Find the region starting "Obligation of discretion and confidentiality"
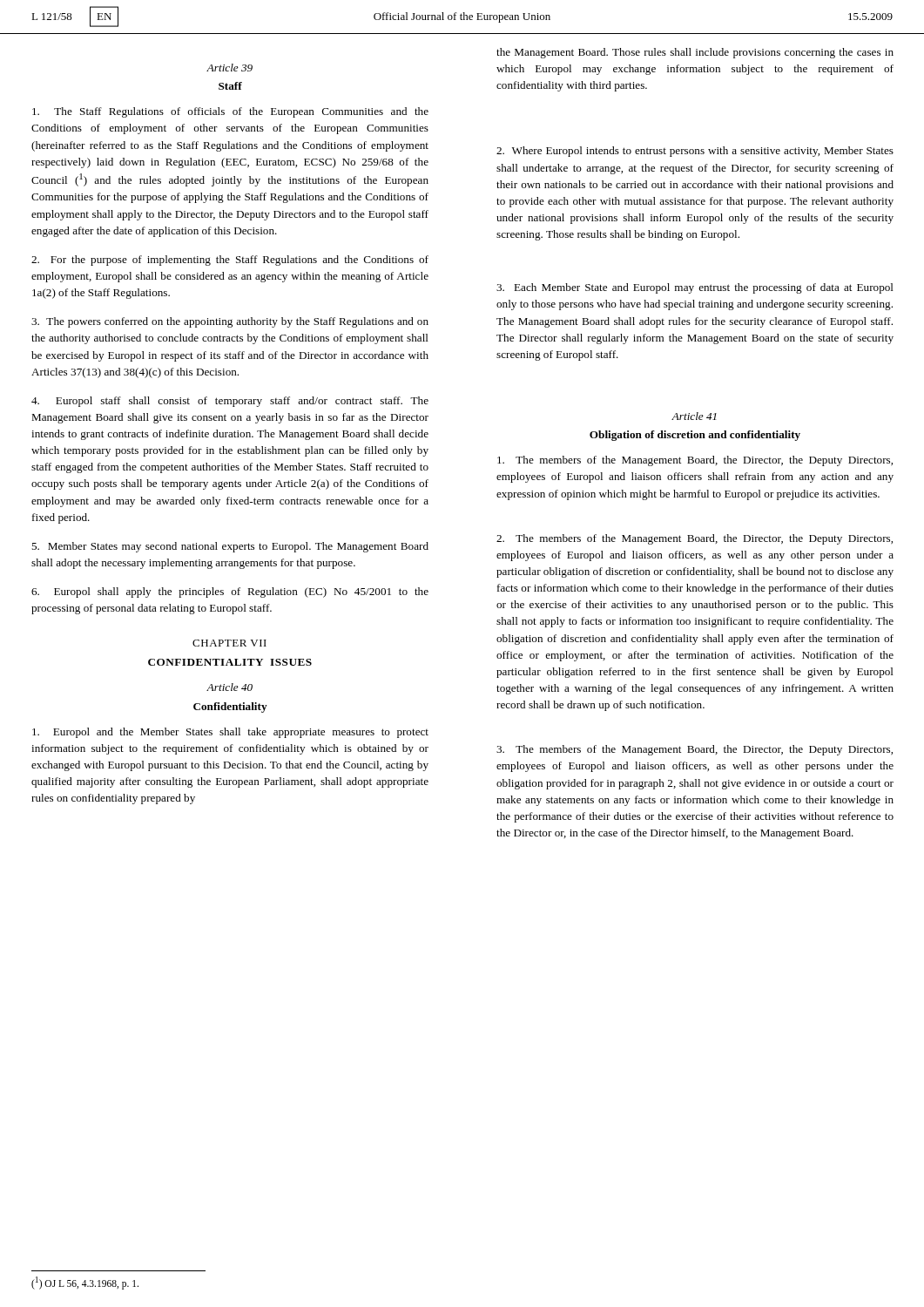Image resolution: width=924 pixels, height=1307 pixels. pos(695,434)
